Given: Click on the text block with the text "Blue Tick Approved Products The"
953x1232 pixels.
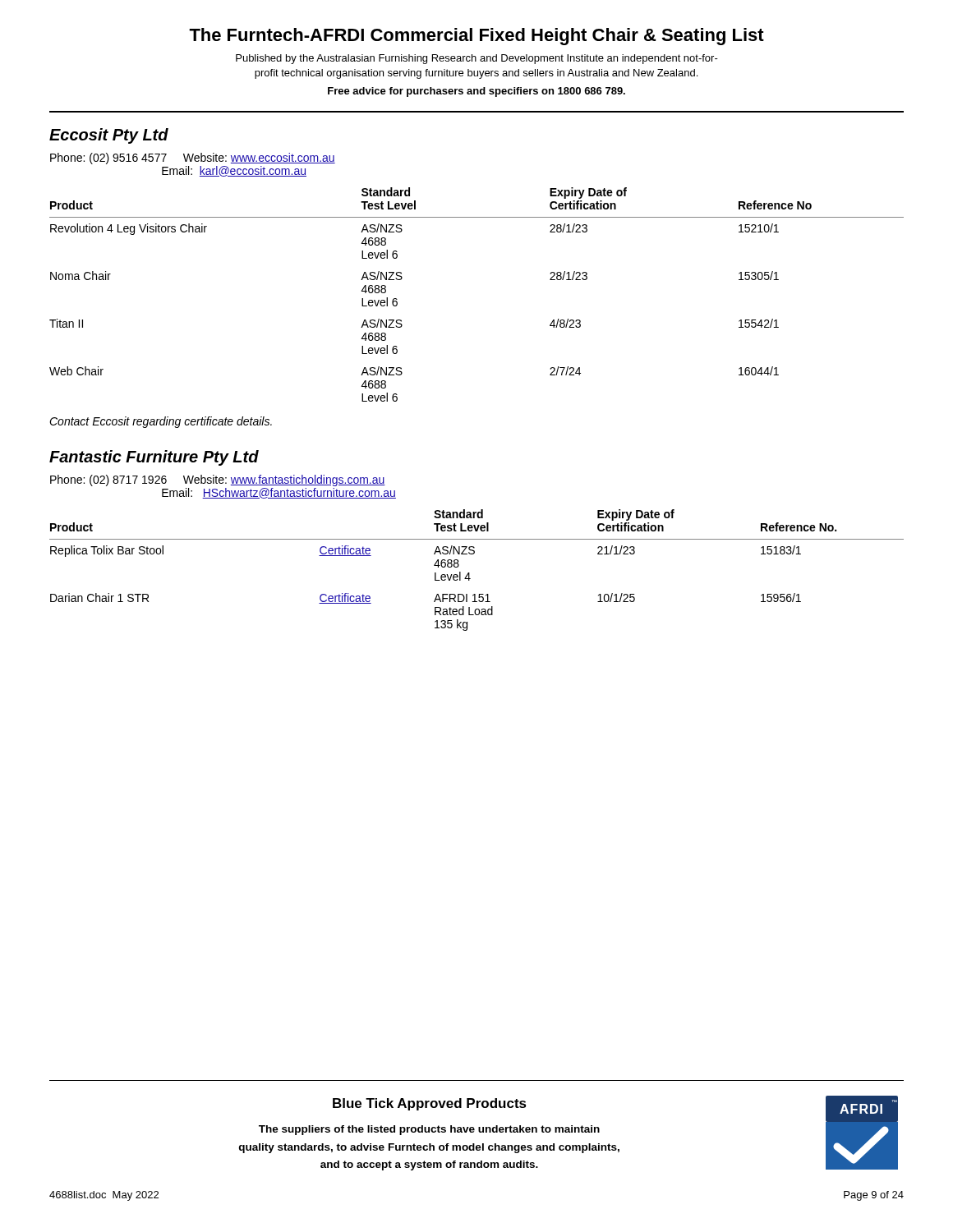Looking at the screenshot, I should 429,1135.
